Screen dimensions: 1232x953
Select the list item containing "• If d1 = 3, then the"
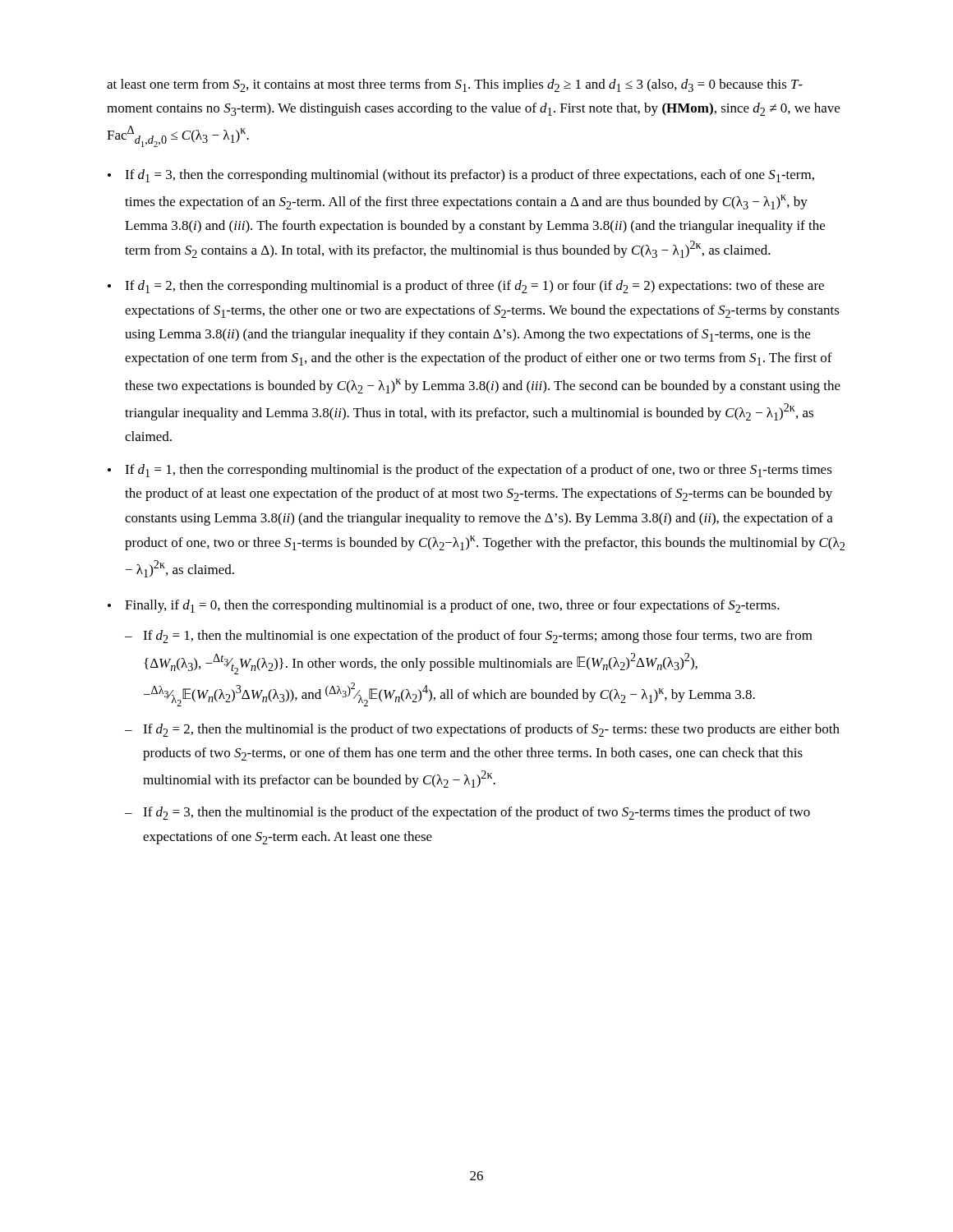tap(476, 214)
